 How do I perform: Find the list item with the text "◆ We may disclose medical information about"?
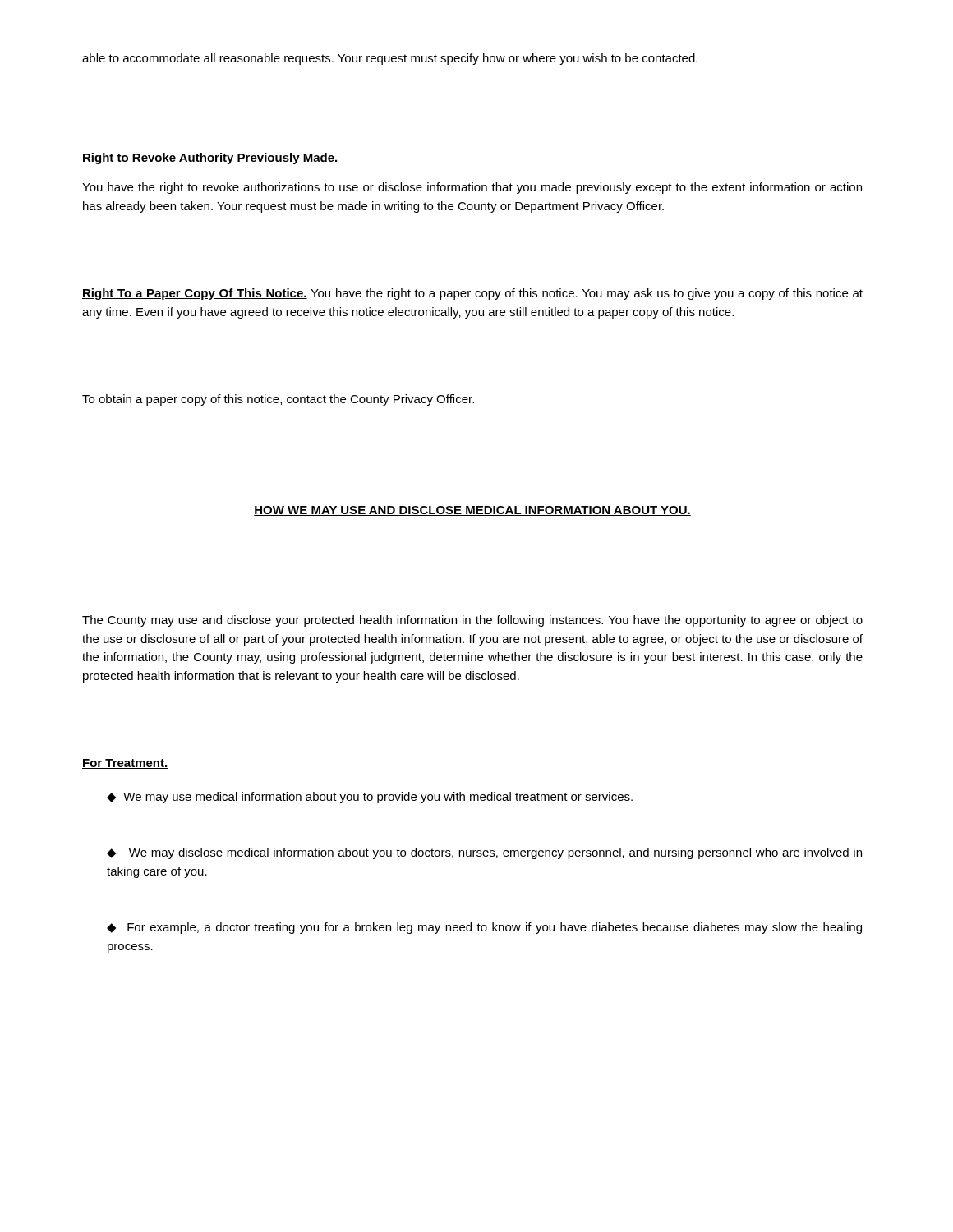(x=485, y=862)
